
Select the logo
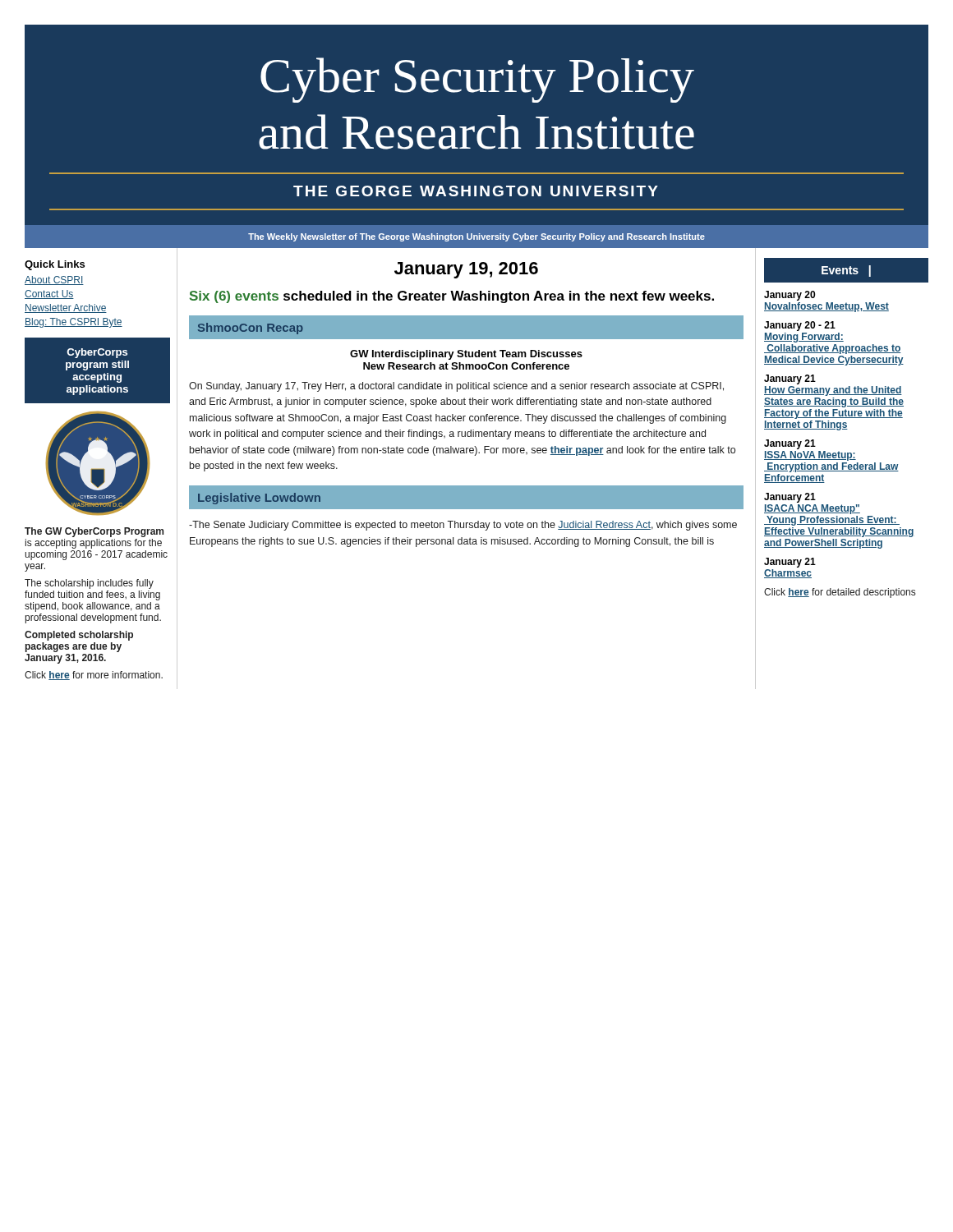click(x=97, y=464)
